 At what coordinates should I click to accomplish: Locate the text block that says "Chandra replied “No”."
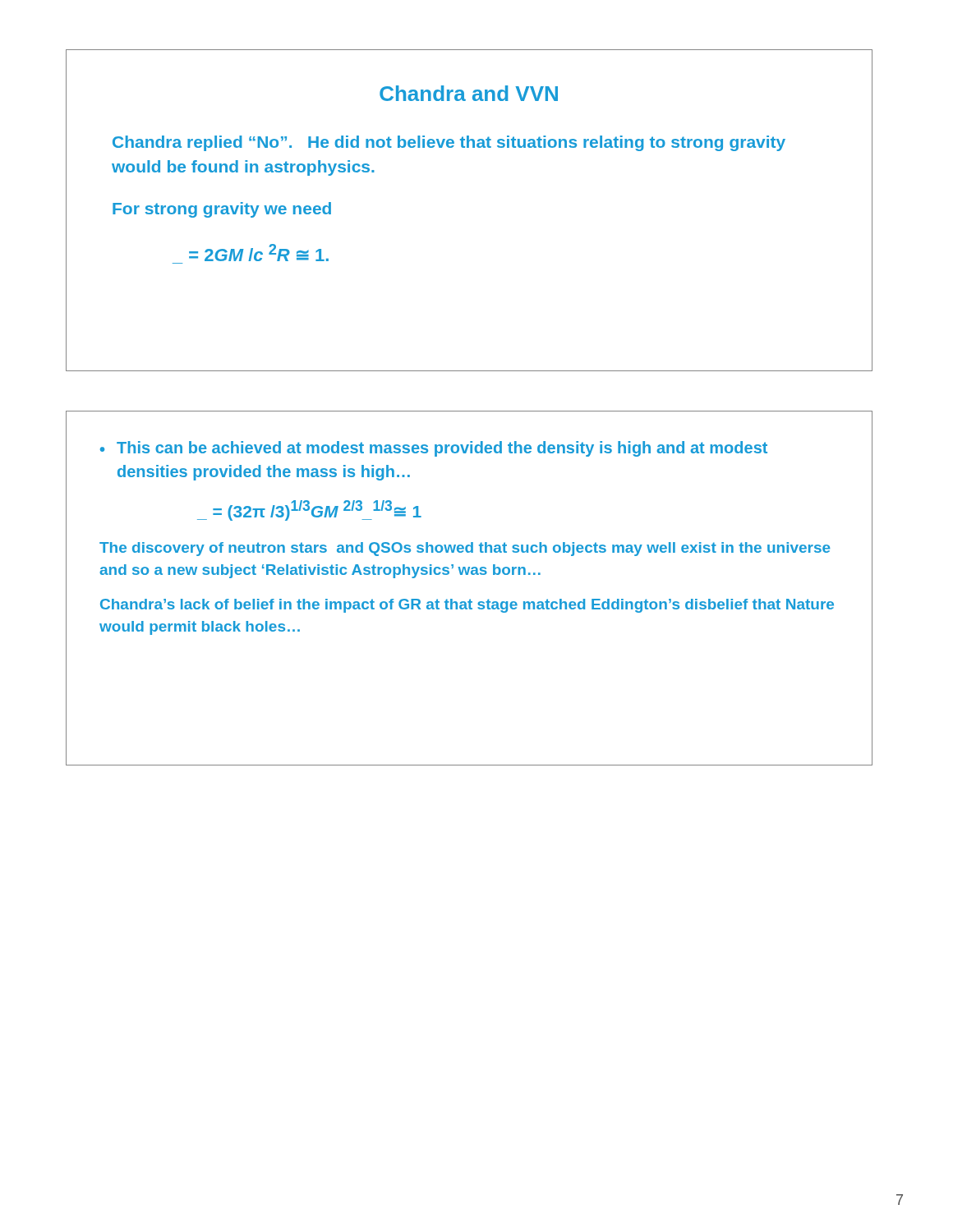point(449,154)
